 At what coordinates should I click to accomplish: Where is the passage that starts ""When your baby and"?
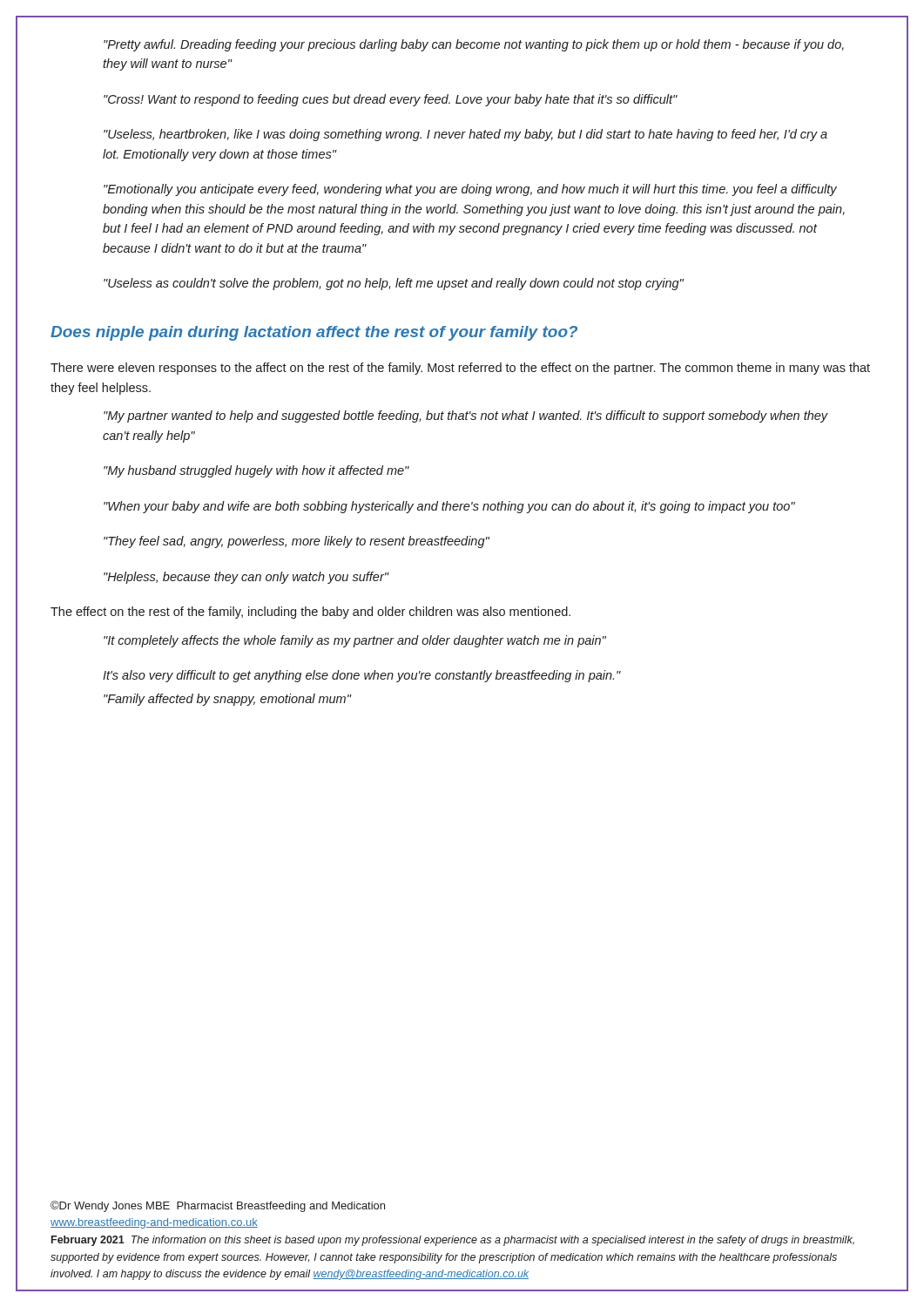click(x=449, y=506)
